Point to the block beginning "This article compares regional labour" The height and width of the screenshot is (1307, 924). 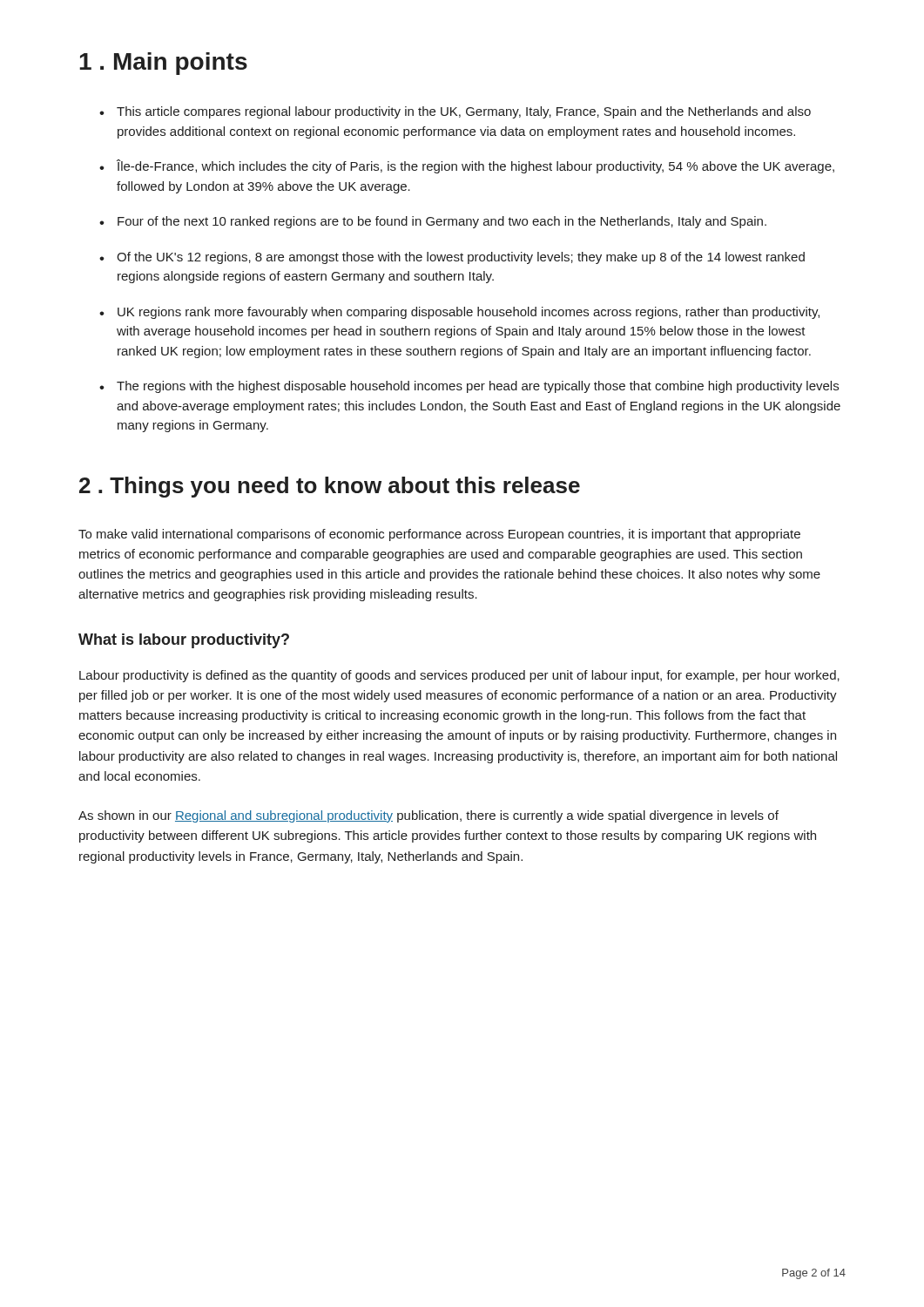[x=464, y=121]
